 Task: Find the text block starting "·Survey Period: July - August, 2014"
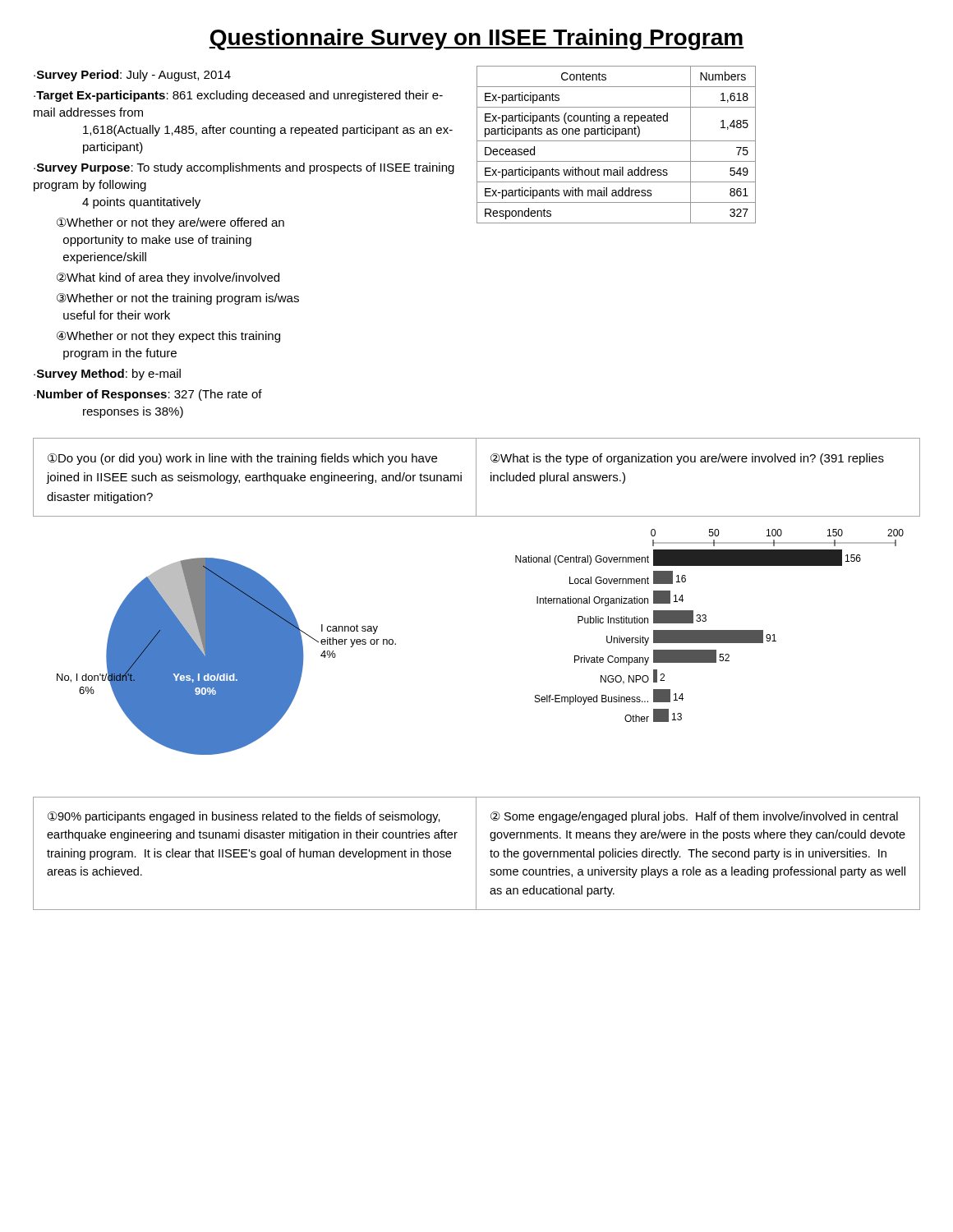pos(132,74)
